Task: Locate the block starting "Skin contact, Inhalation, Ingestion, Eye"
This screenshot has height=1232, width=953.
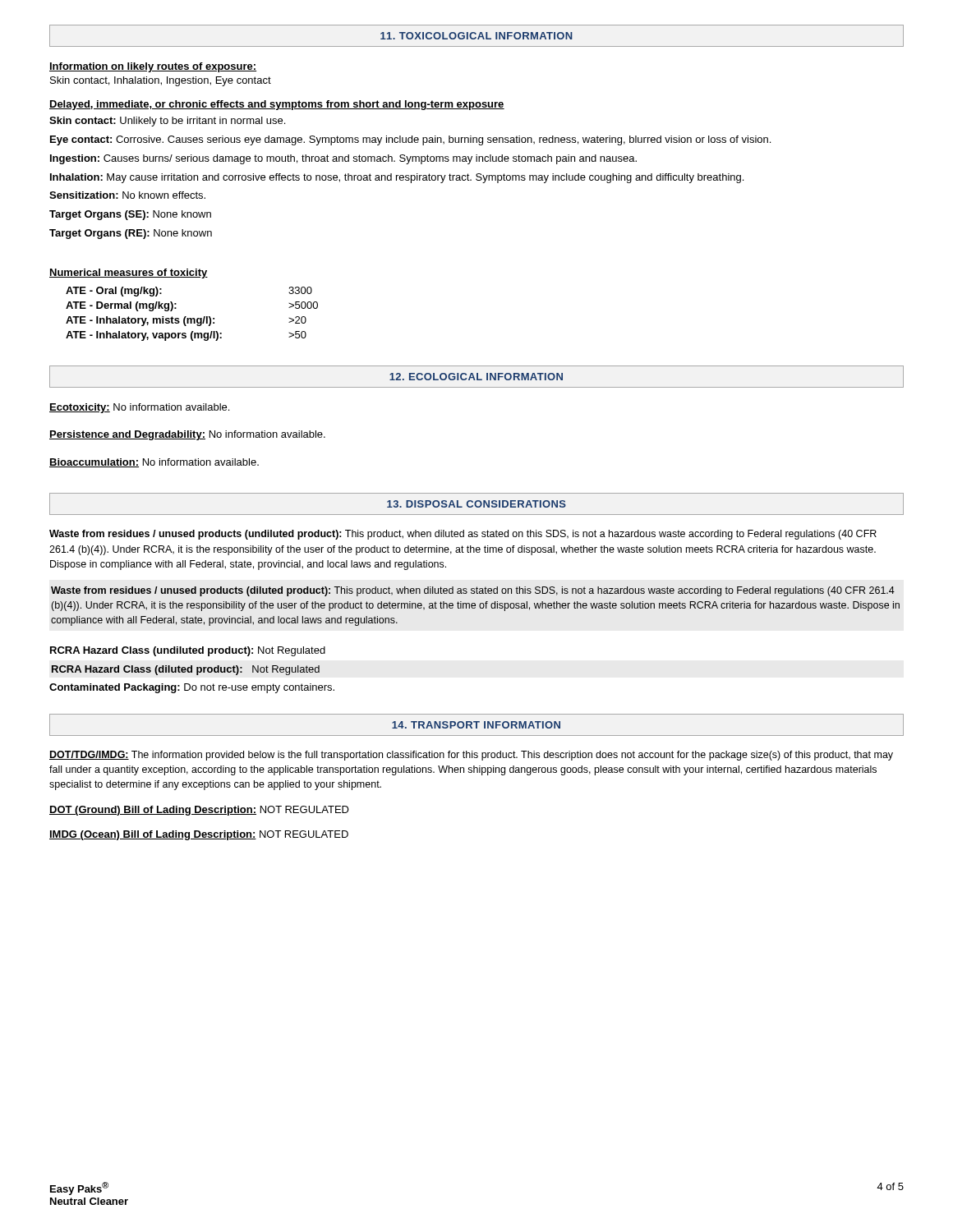Action: point(160,80)
